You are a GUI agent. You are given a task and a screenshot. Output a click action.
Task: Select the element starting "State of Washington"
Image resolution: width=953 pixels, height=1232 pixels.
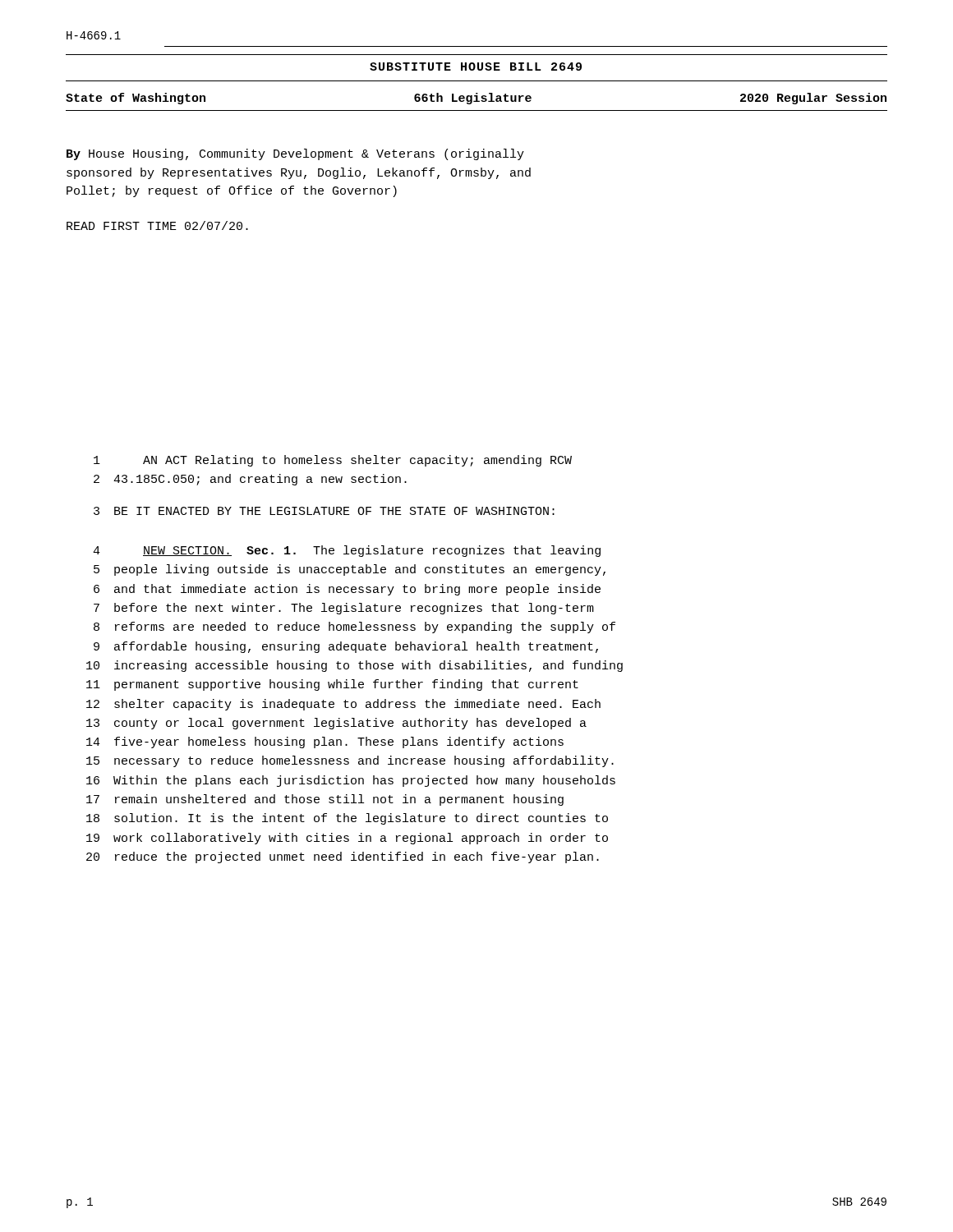coord(476,99)
